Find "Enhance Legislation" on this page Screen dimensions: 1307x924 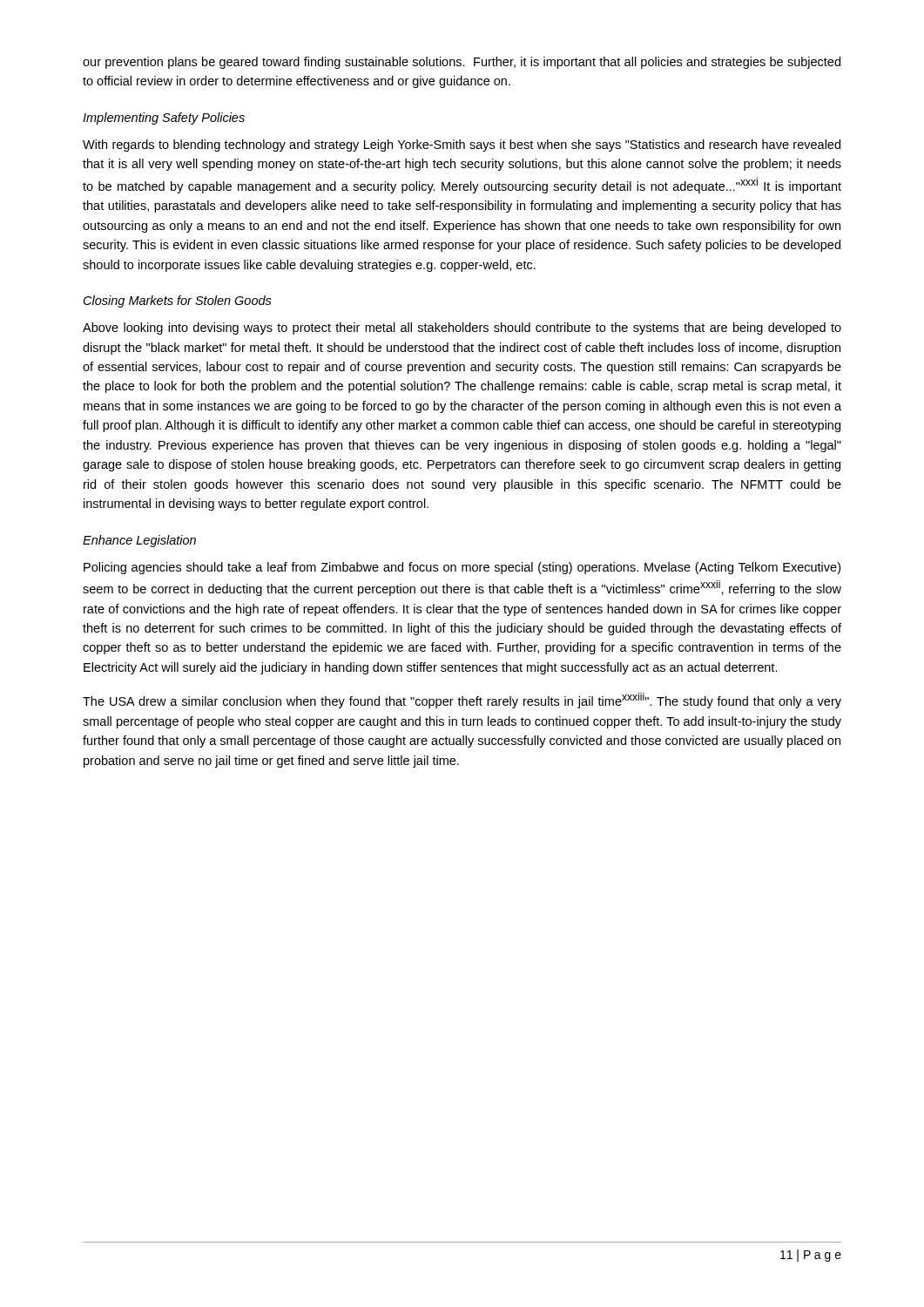(140, 540)
